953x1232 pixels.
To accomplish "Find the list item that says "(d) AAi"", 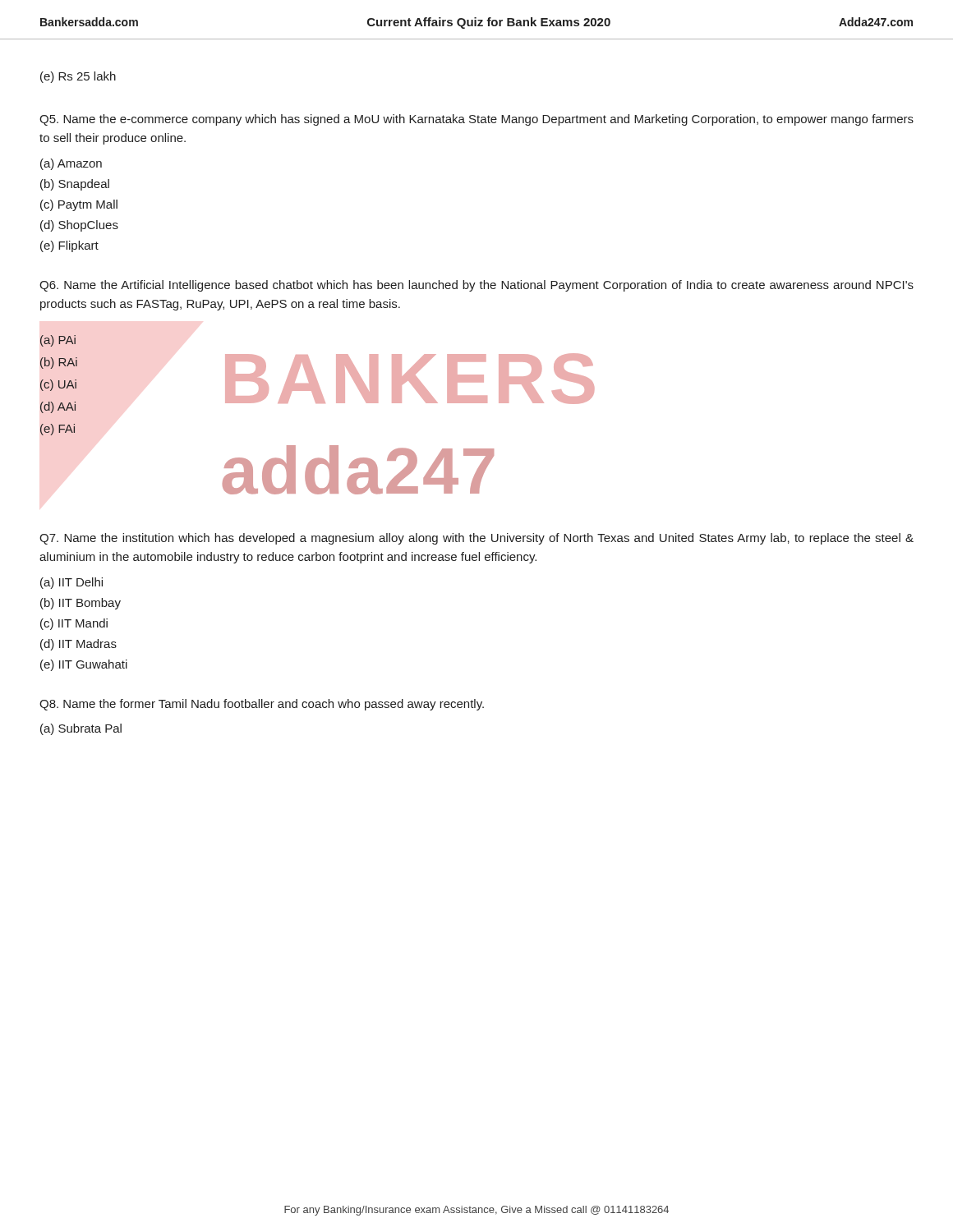I will click(58, 406).
